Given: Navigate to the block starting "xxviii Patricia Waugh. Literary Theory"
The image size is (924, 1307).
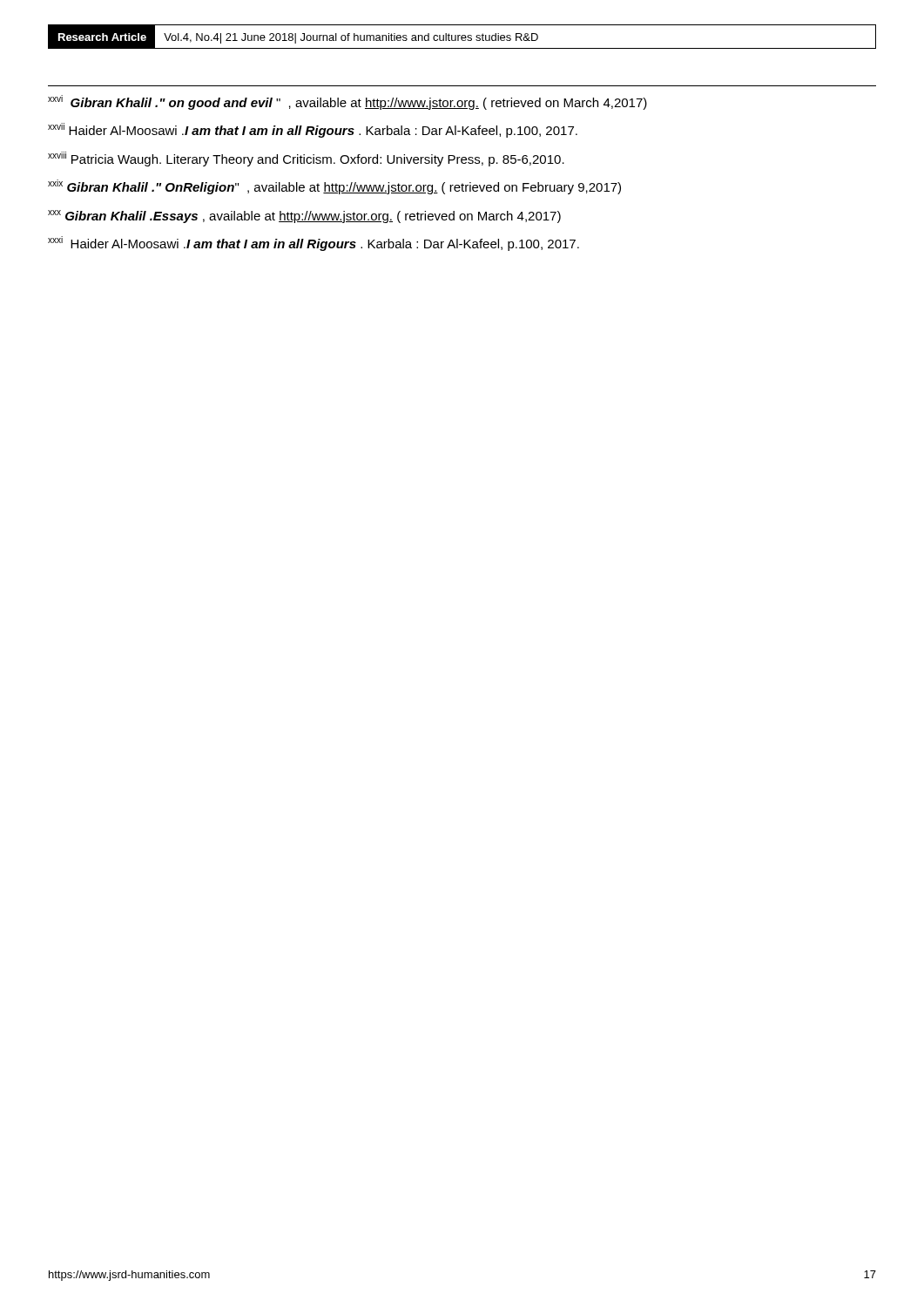Looking at the screenshot, I should point(306,158).
